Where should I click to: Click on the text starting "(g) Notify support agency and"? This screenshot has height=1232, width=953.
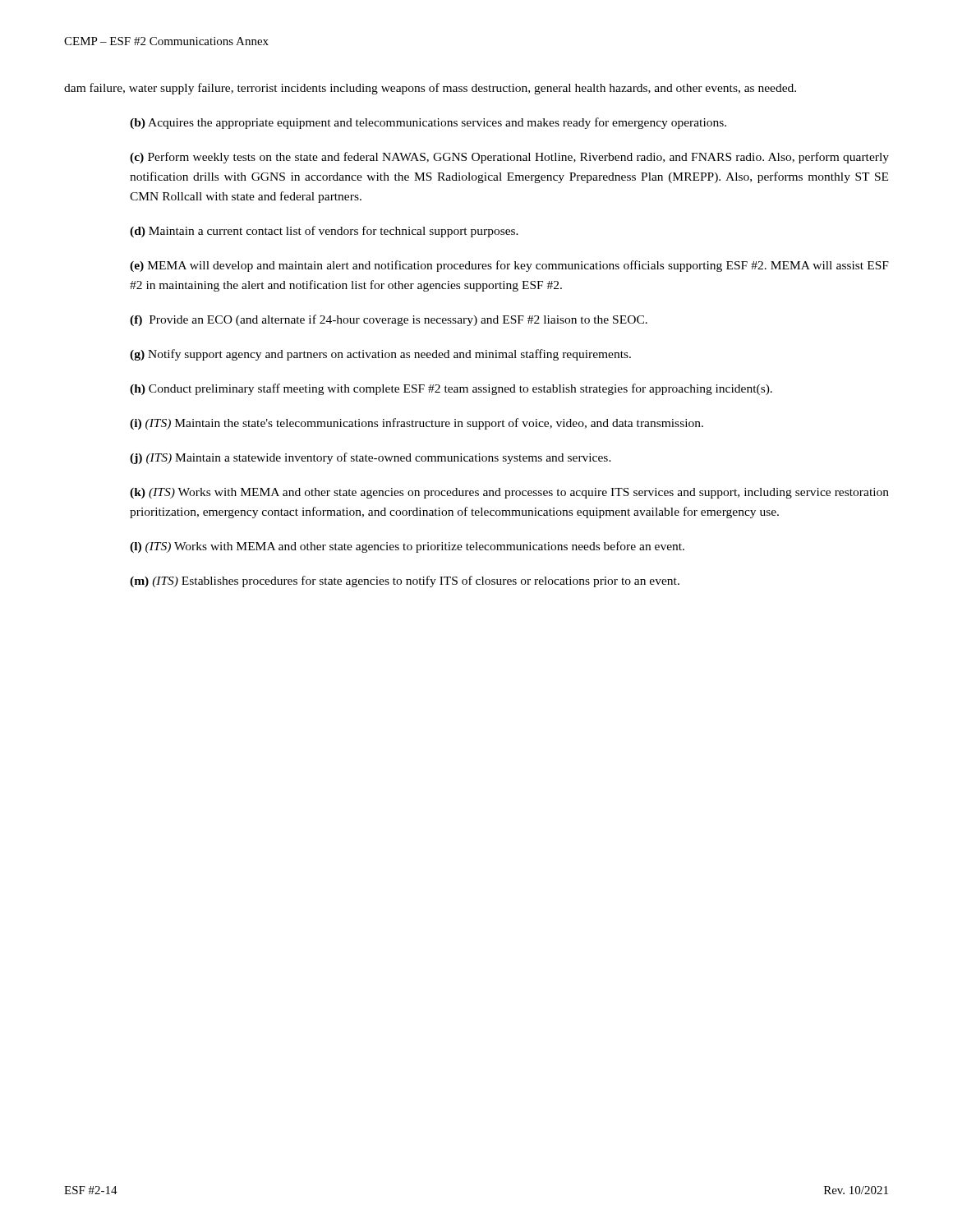(x=381, y=354)
